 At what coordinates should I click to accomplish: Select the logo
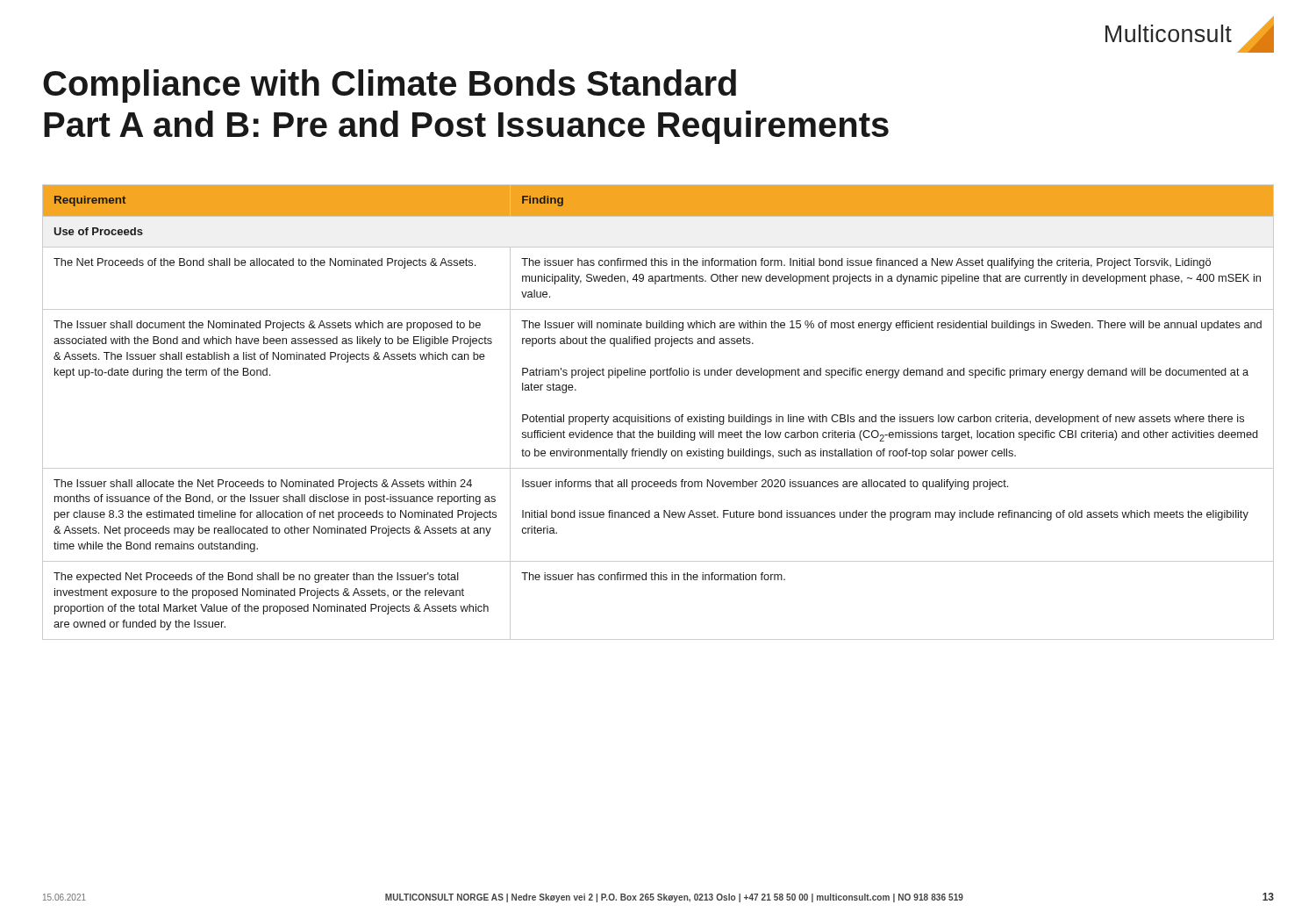click(1189, 34)
